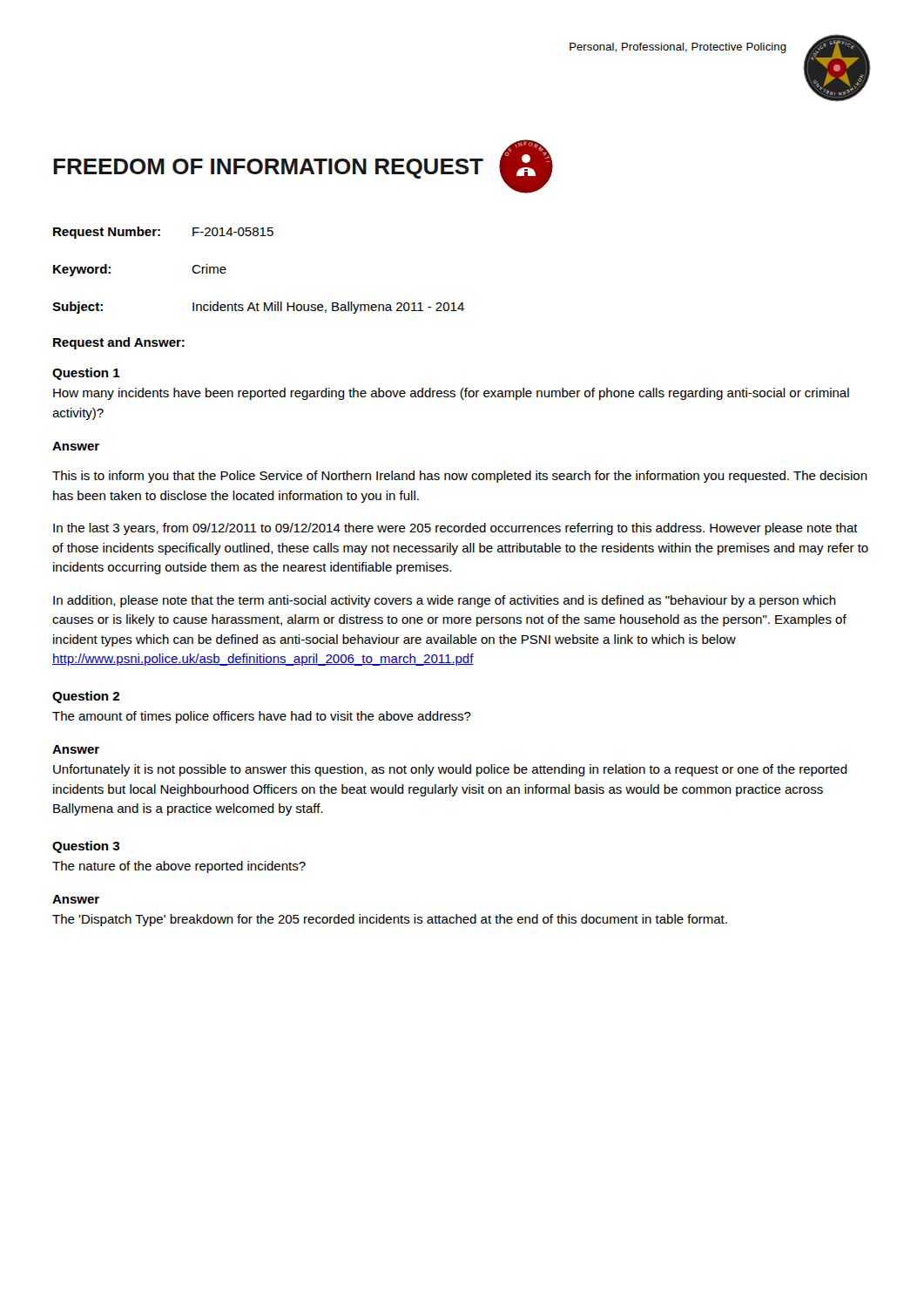Screen dimensions: 1307x924
Task: Find the block on this page that starts "How many incidents have been reported regarding the"
Action: 451,402
